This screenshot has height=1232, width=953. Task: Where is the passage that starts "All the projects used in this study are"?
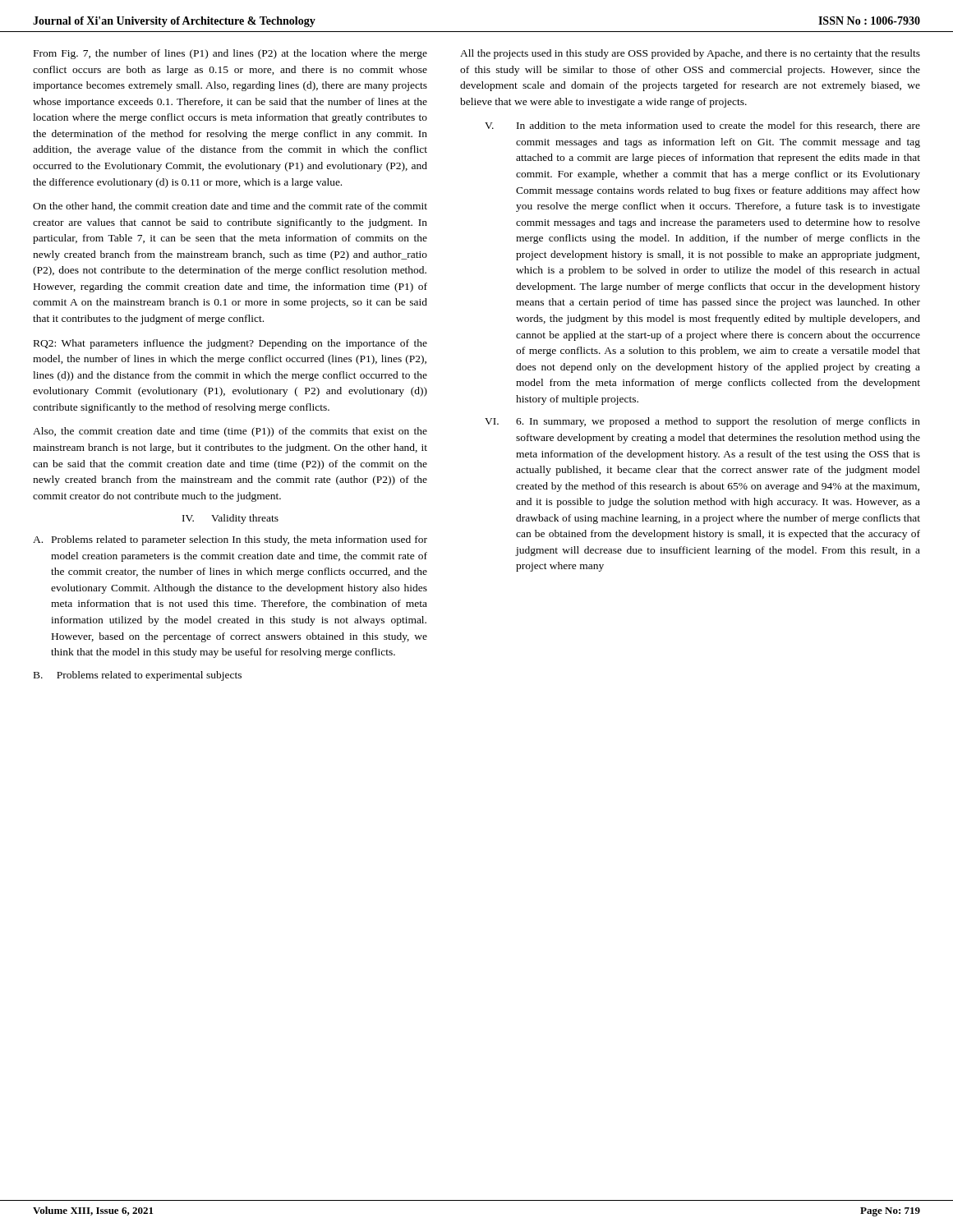tap(690, 77)
